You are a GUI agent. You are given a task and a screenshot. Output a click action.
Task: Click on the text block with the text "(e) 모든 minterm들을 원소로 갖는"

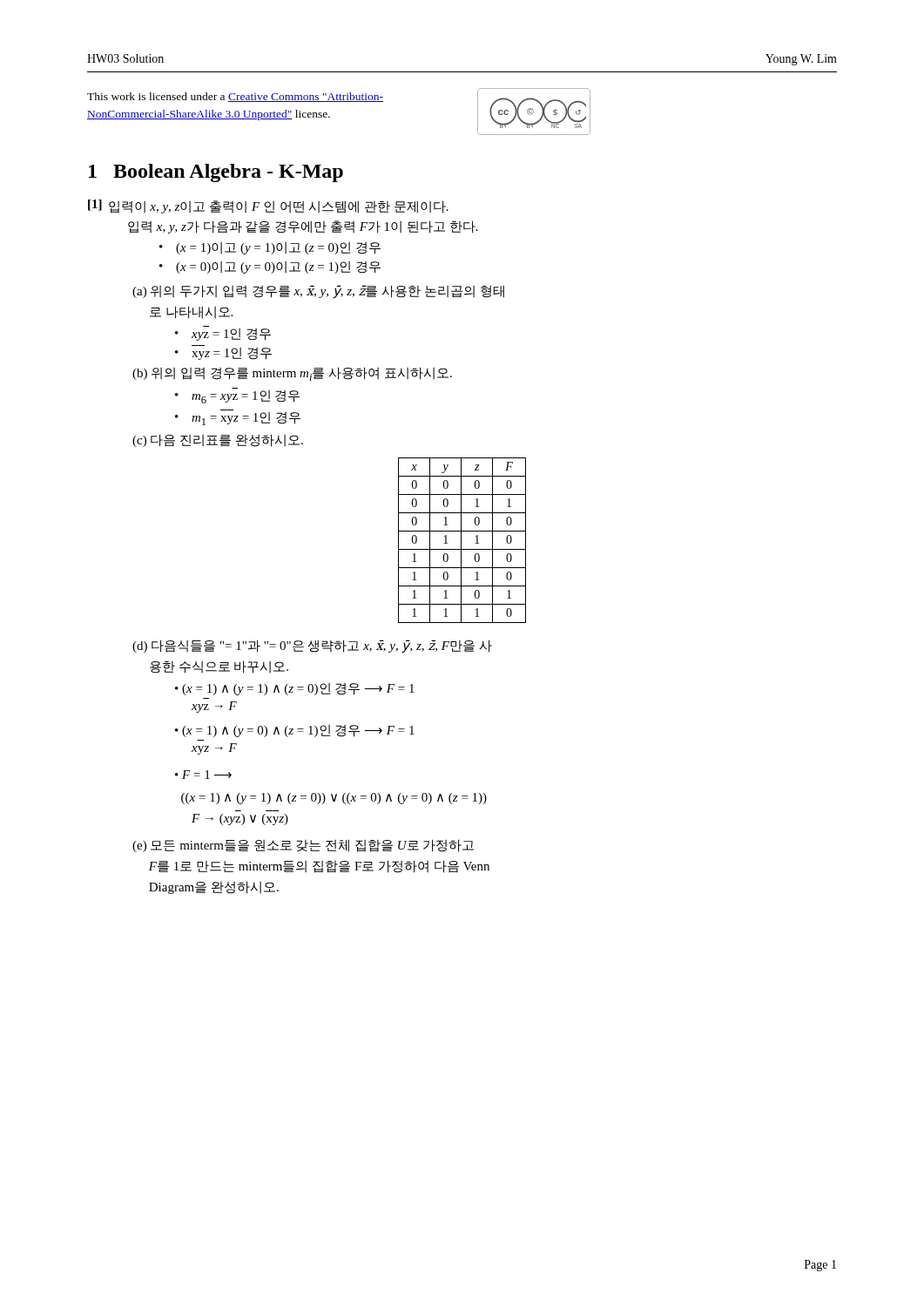[311, 866]
